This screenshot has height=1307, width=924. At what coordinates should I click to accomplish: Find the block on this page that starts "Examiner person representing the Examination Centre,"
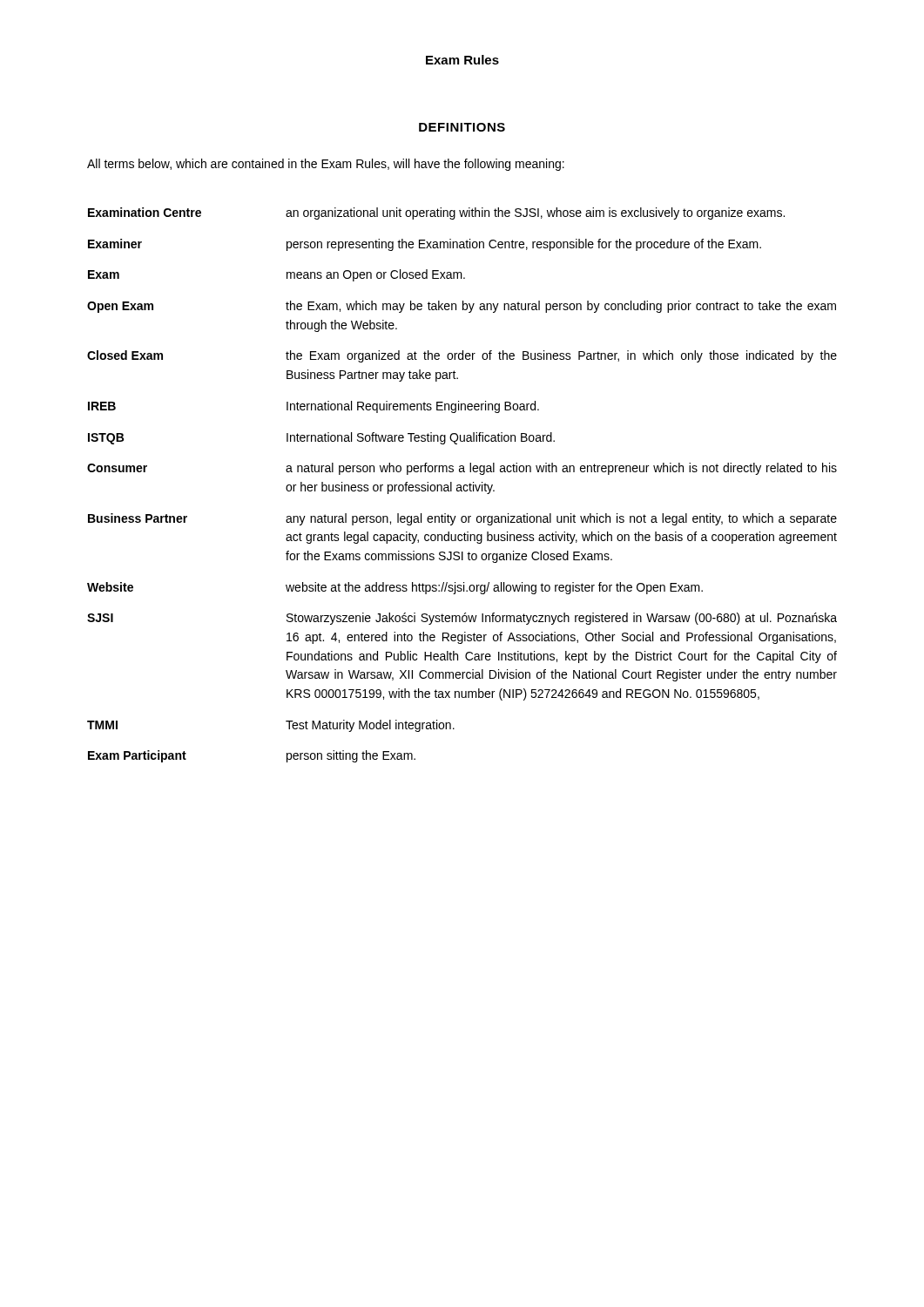pos(462,244)
